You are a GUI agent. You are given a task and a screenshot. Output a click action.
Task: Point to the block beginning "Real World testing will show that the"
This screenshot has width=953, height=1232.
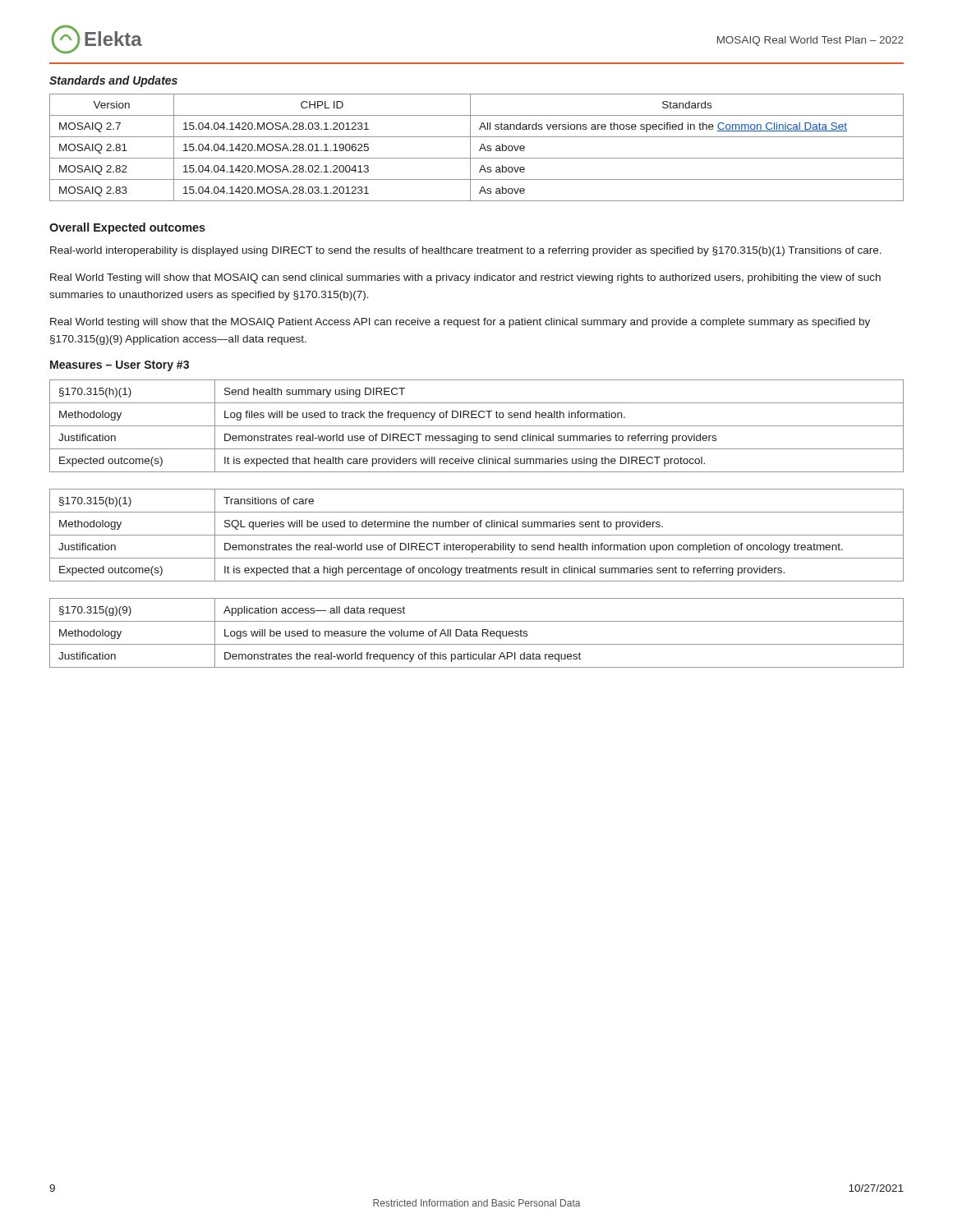[460, 330]
